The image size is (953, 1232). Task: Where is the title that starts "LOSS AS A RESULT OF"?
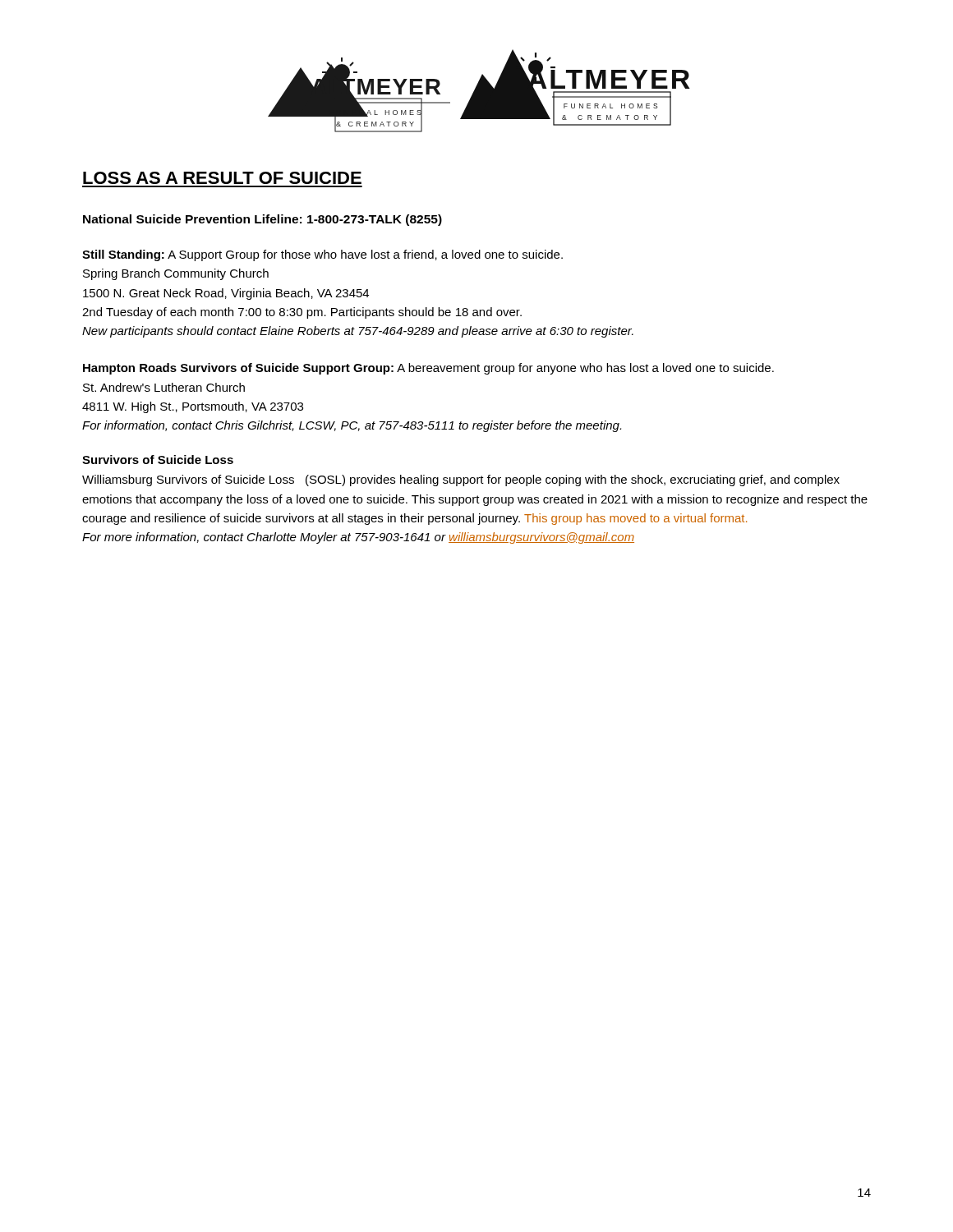222,178
